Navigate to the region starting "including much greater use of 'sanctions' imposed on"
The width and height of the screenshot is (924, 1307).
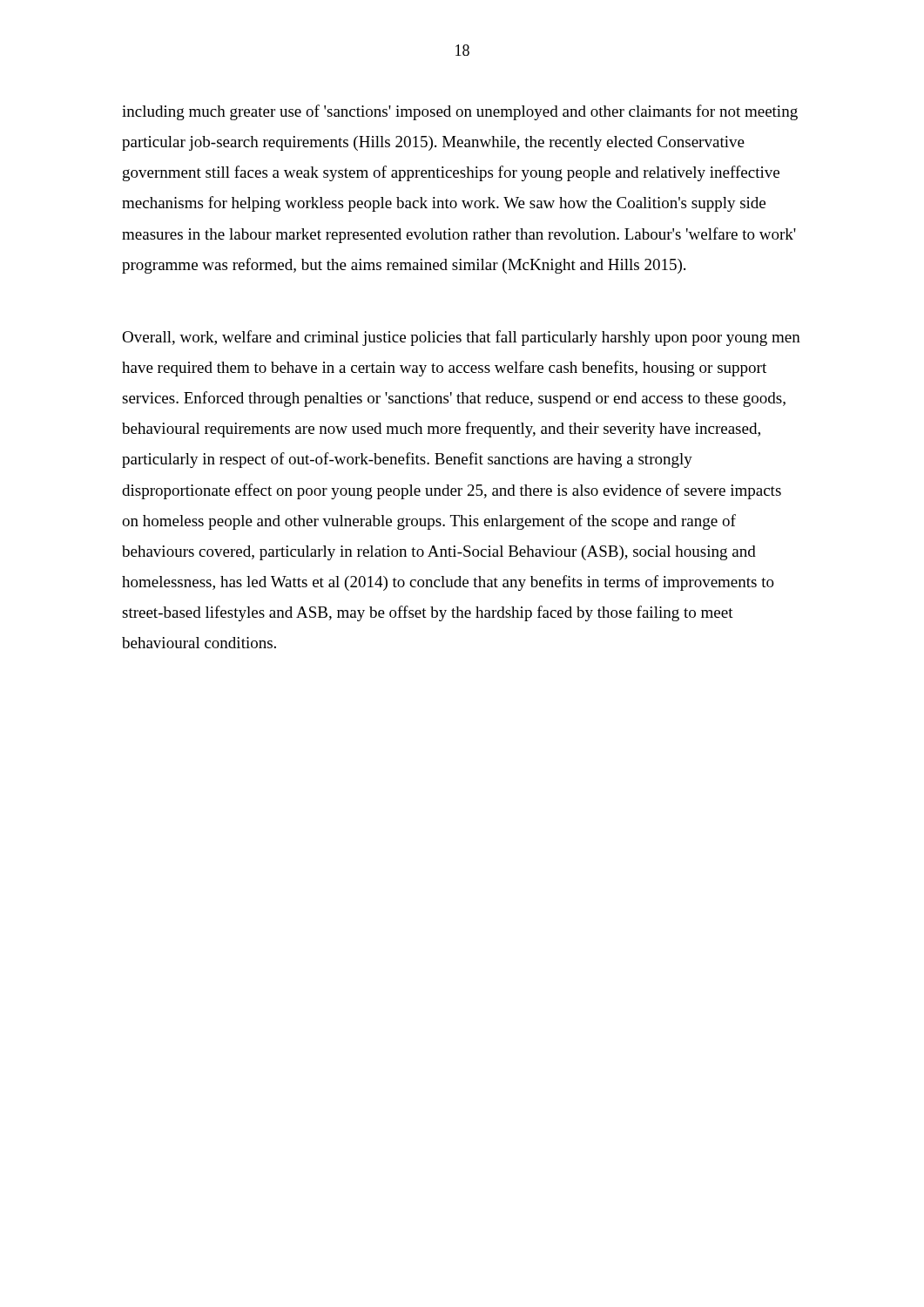click(460, 188)
